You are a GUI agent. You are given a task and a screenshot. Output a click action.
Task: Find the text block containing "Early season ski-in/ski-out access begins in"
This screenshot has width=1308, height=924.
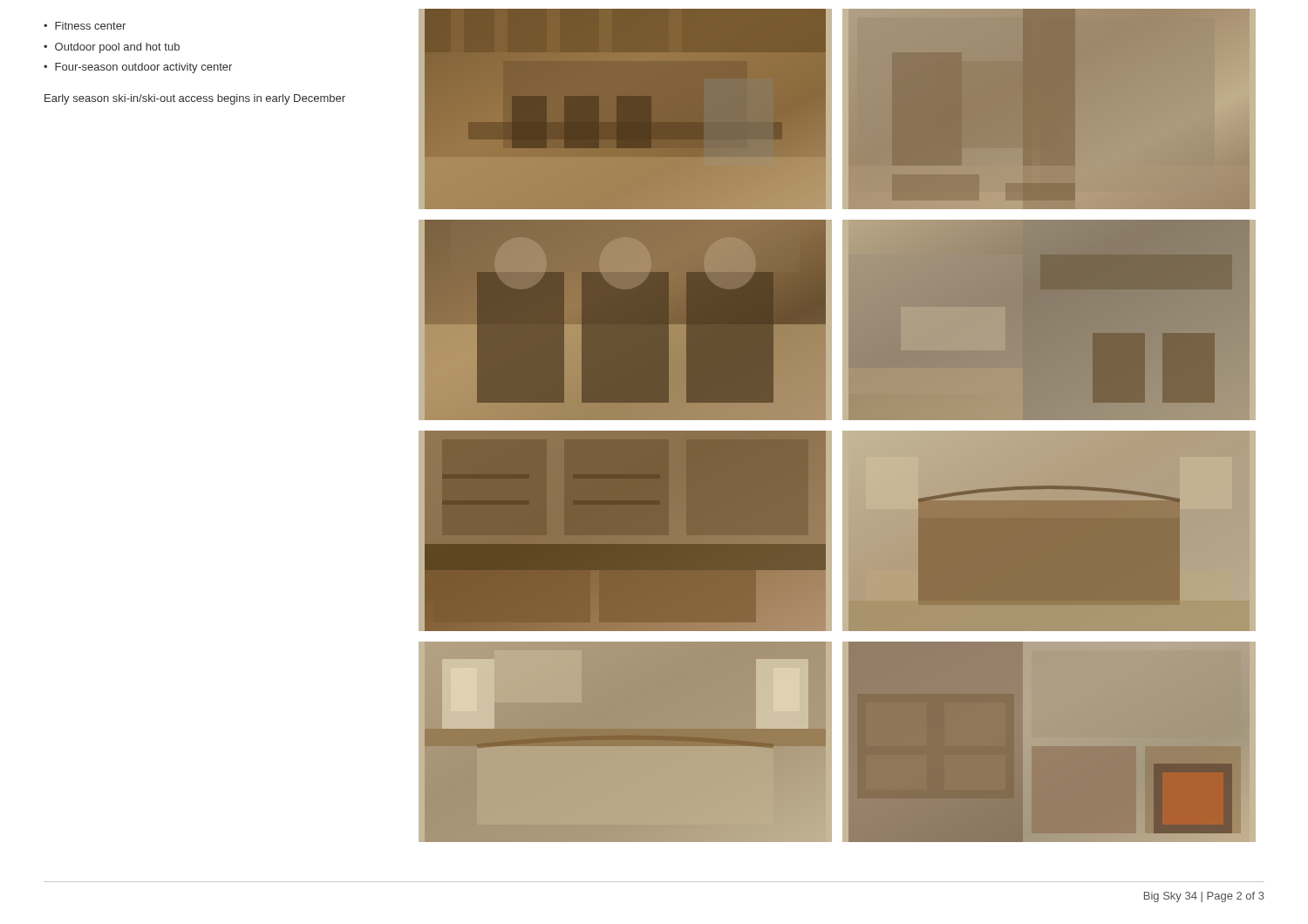point(194,98)
